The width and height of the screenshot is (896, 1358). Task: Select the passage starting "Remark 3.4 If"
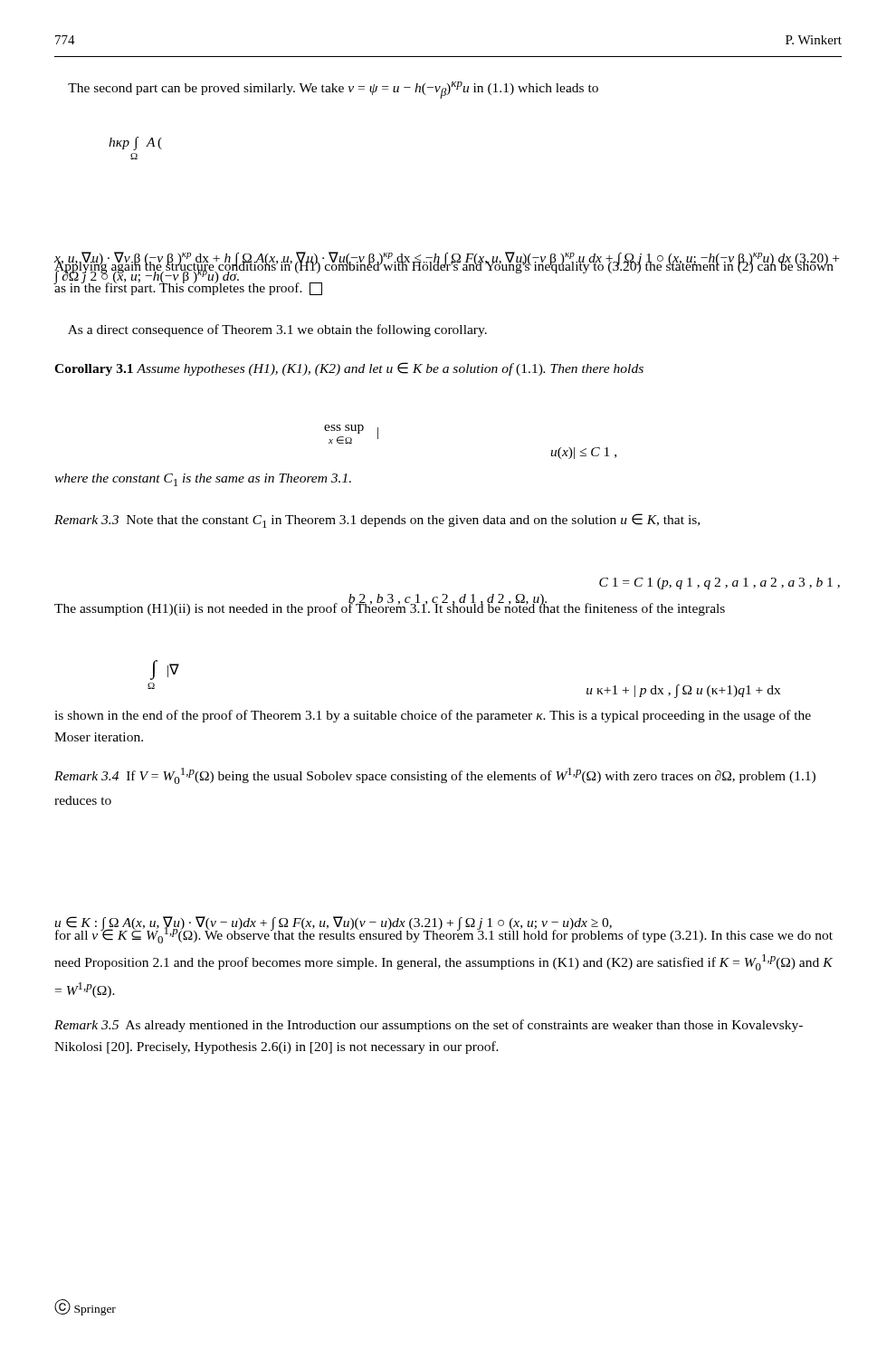pyautogui.click(x=435, y=786)
